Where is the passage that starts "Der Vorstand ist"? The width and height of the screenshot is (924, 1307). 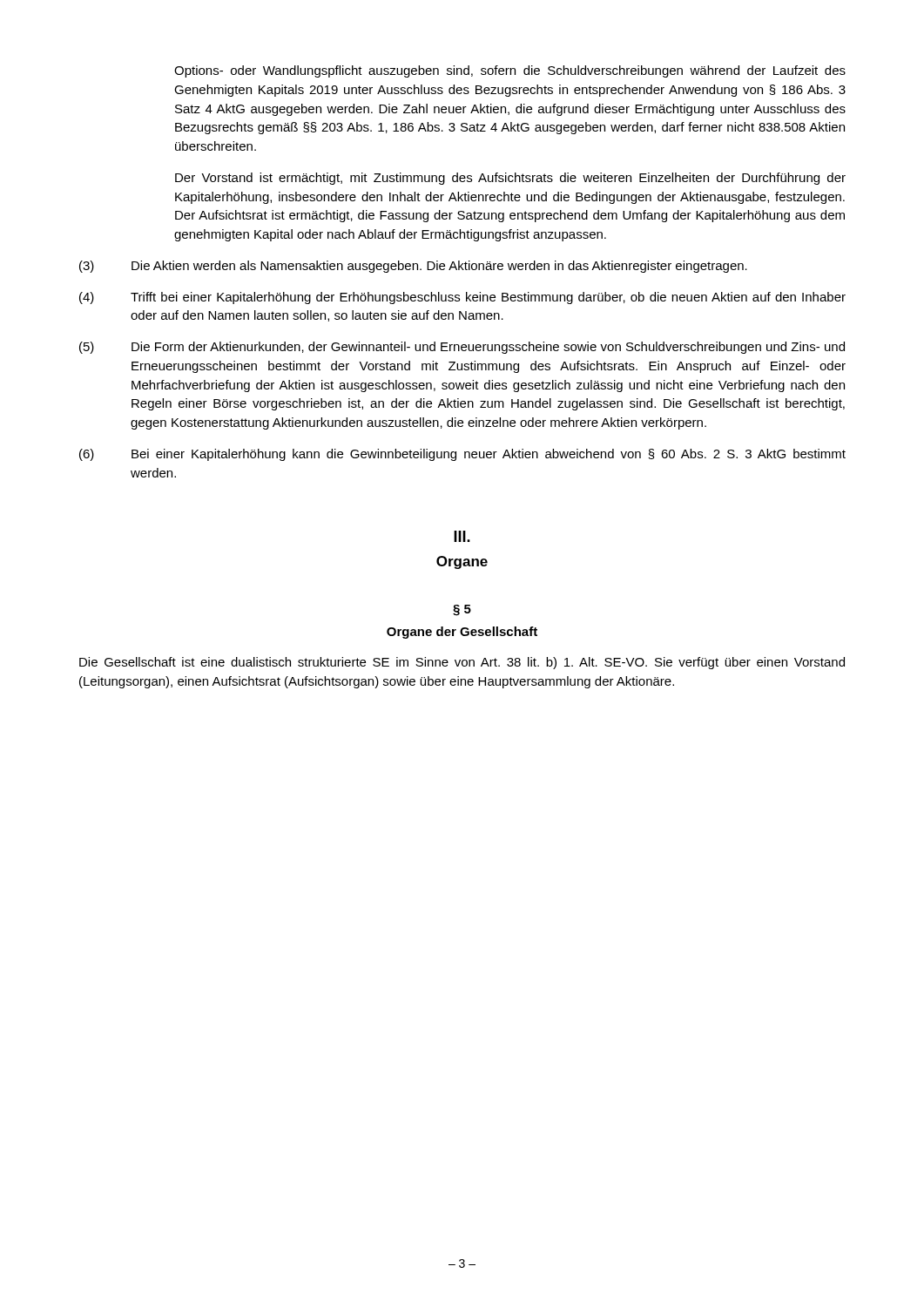pyautogui.click(x=510, y=206)
